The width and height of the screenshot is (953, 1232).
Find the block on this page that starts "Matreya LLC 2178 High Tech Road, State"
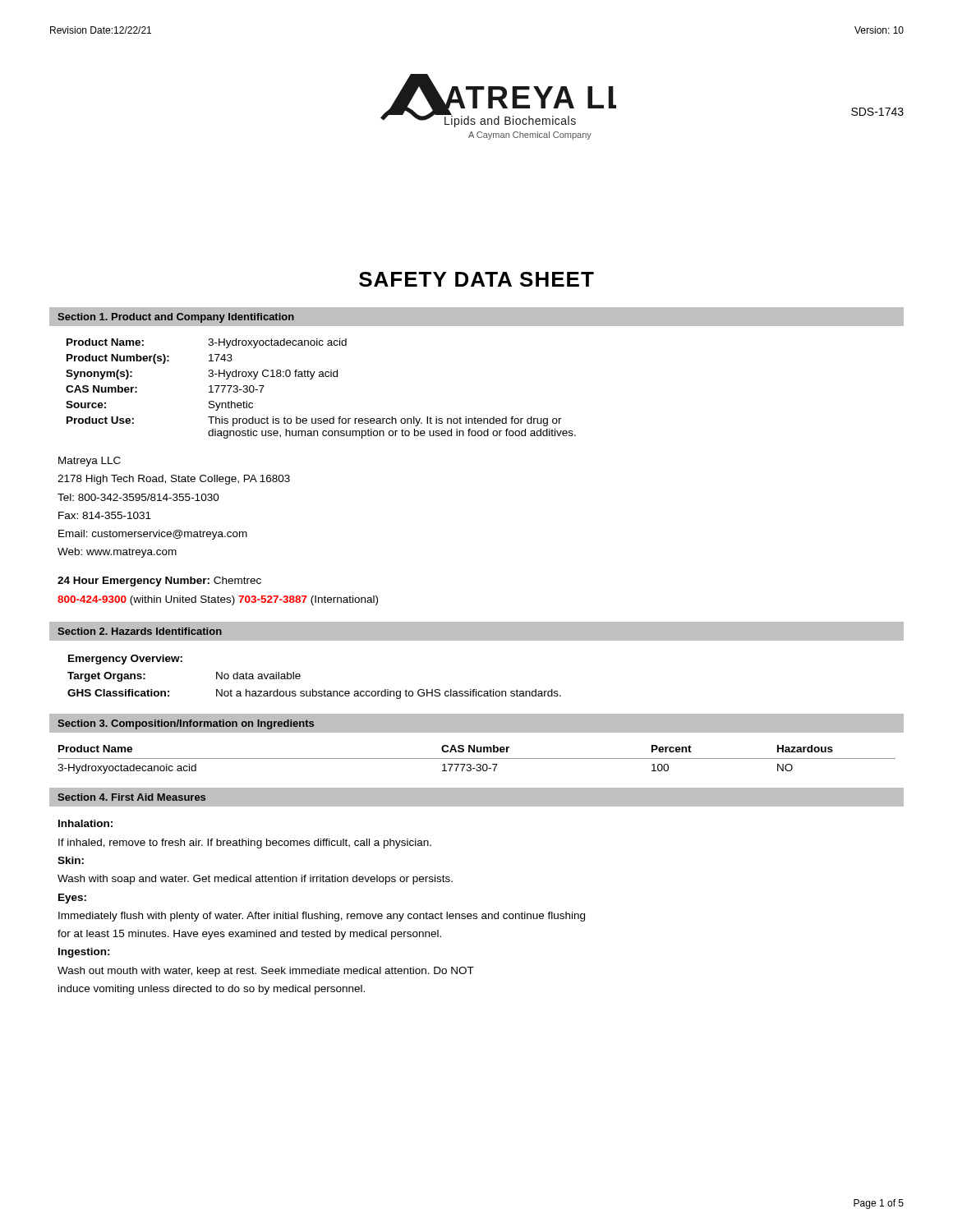tap(174, 506)
